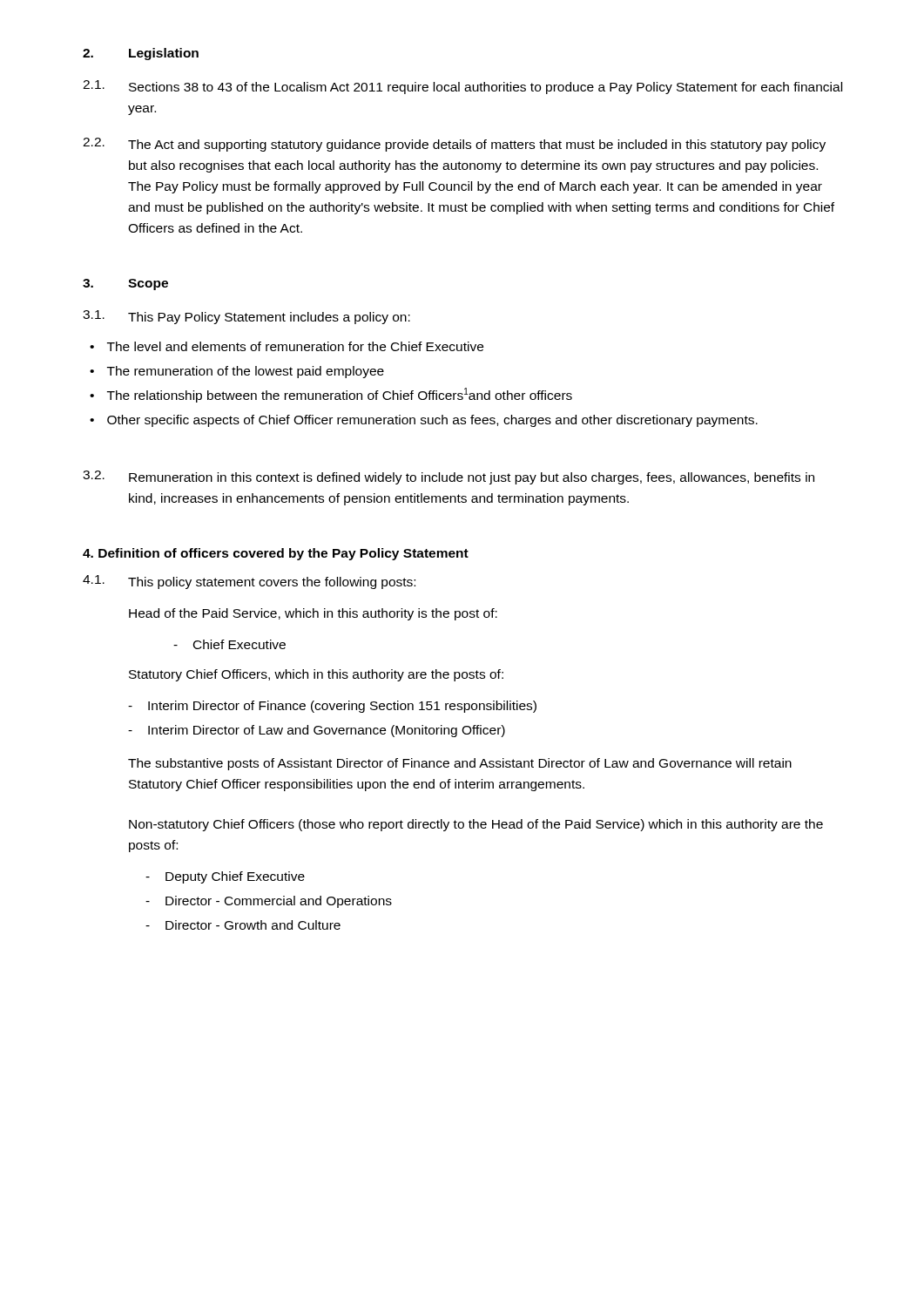Locate the block starting "The level and elements of"
The image size is (924, 1307).
click(295, 346)
